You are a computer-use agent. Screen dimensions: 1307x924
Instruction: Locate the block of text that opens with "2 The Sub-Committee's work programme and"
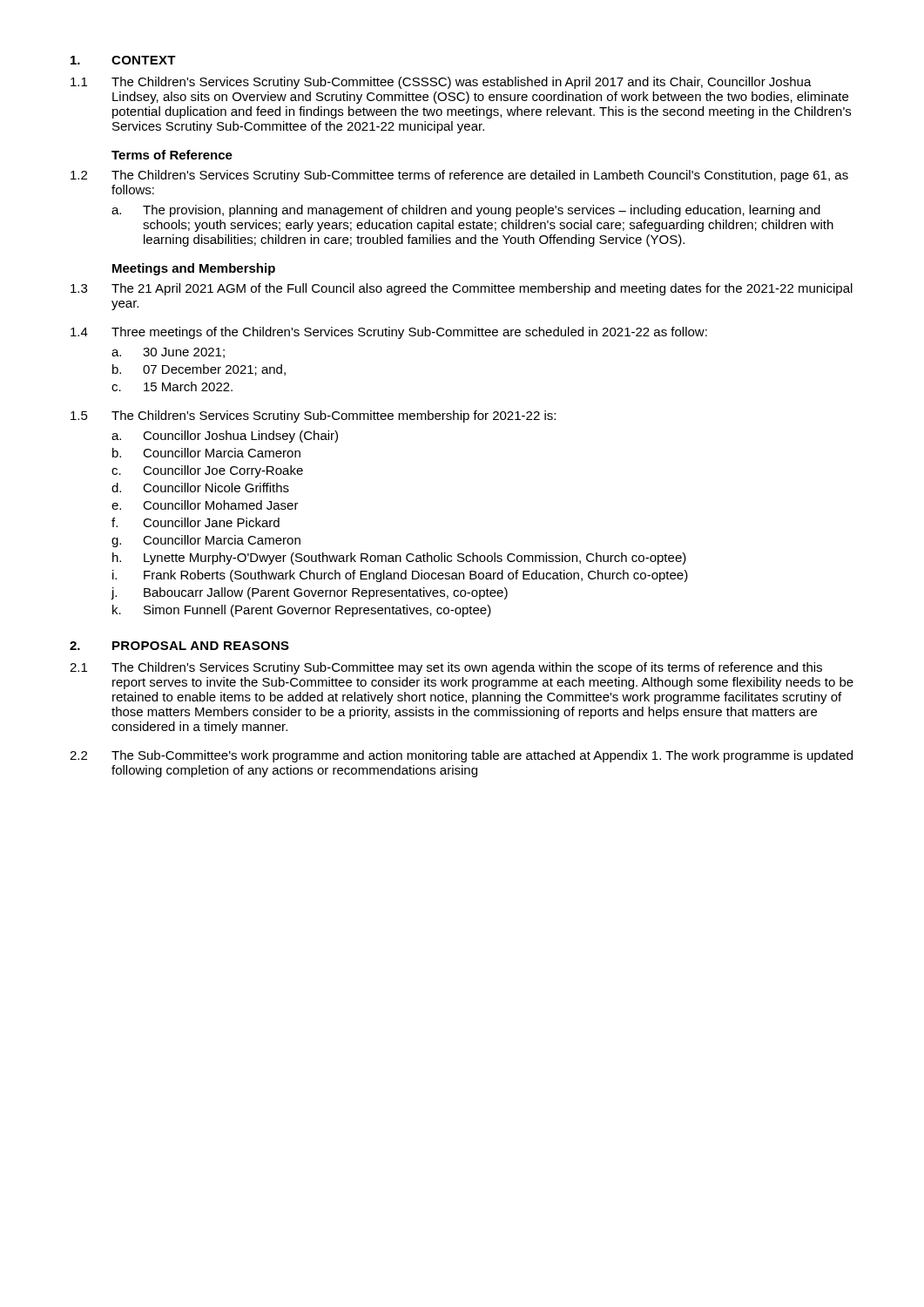pos(462,762)
